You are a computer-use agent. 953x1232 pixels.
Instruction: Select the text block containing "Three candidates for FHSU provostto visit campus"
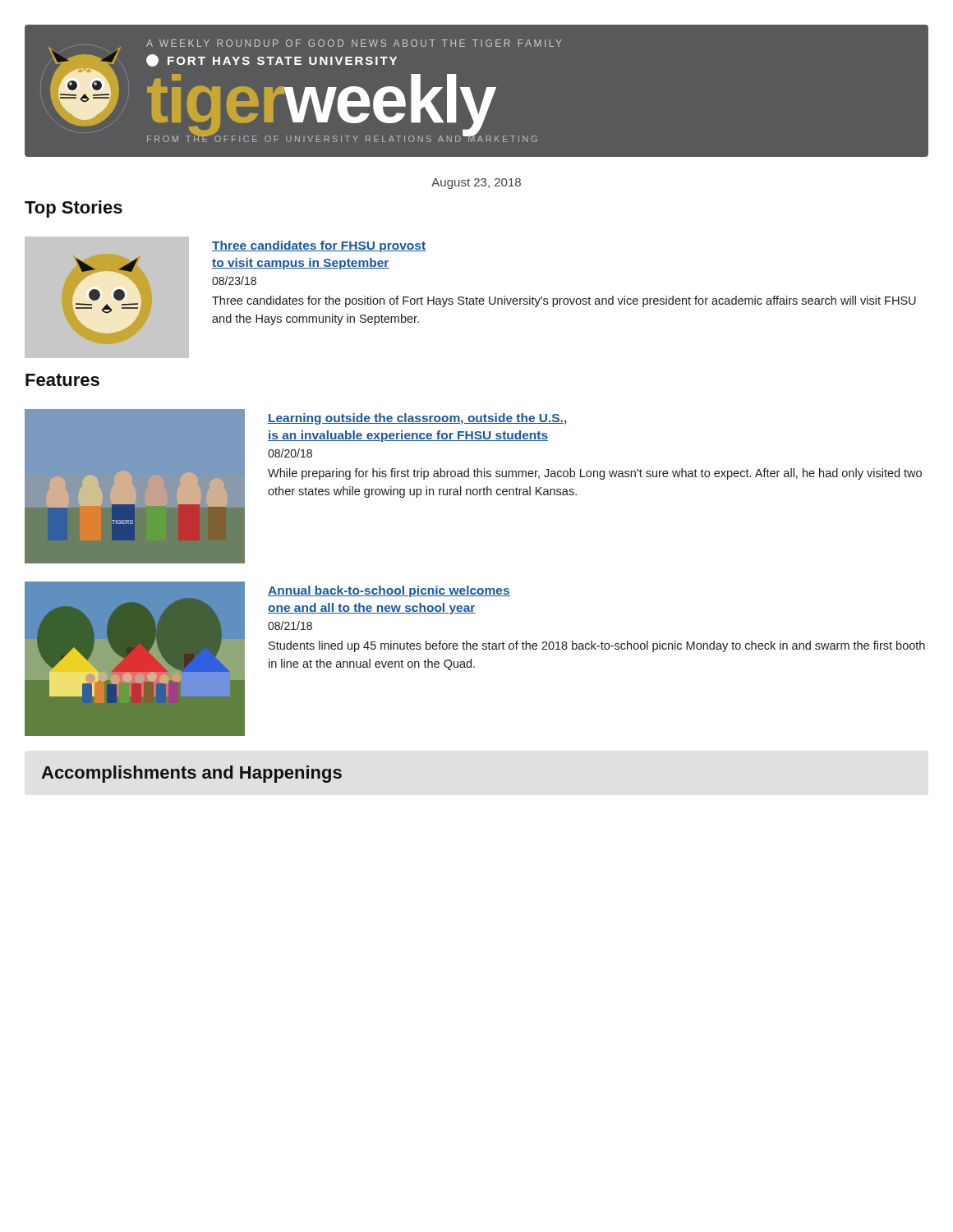tap(319, 246)
